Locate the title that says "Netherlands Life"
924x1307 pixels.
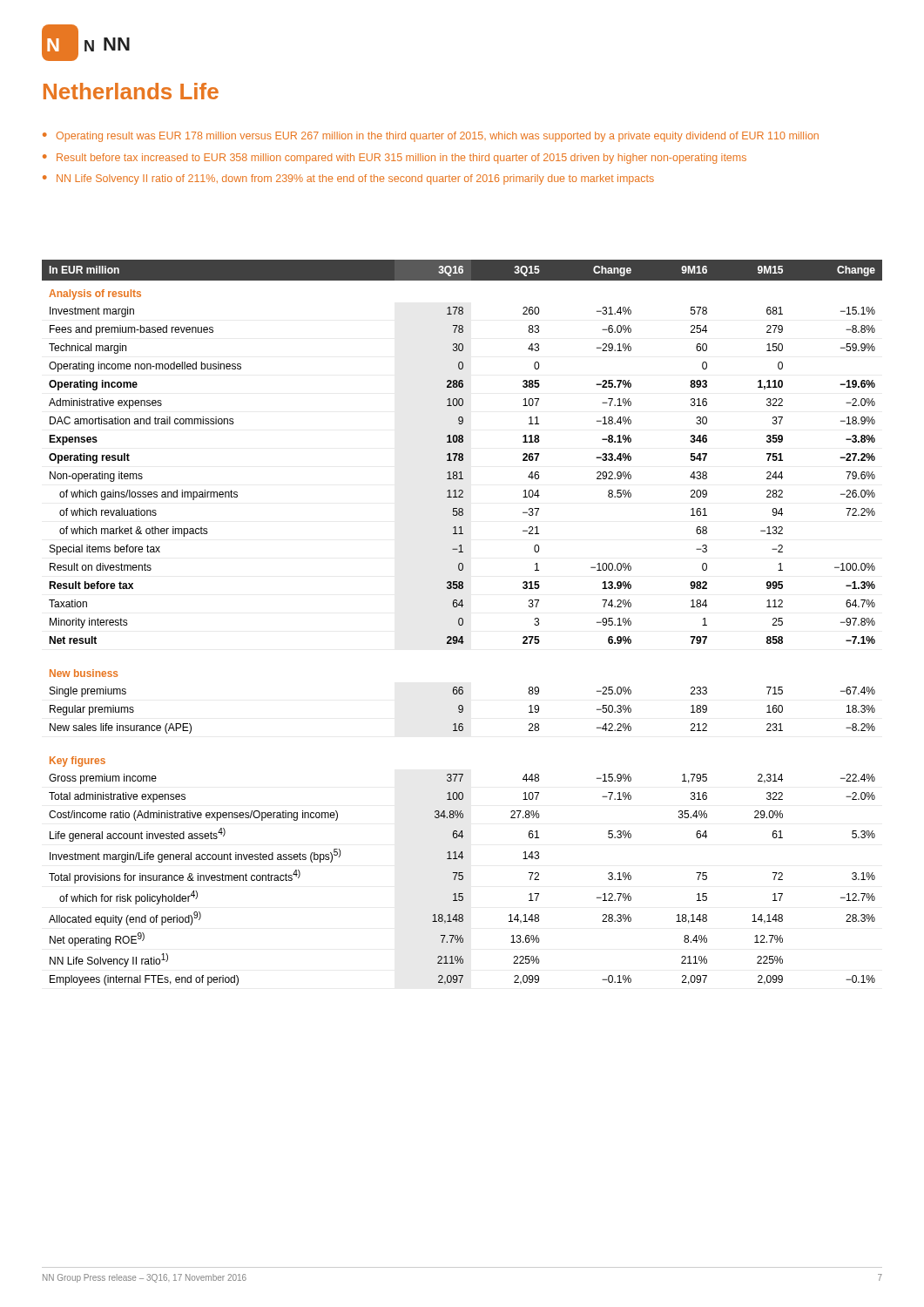tap(130, 92)
